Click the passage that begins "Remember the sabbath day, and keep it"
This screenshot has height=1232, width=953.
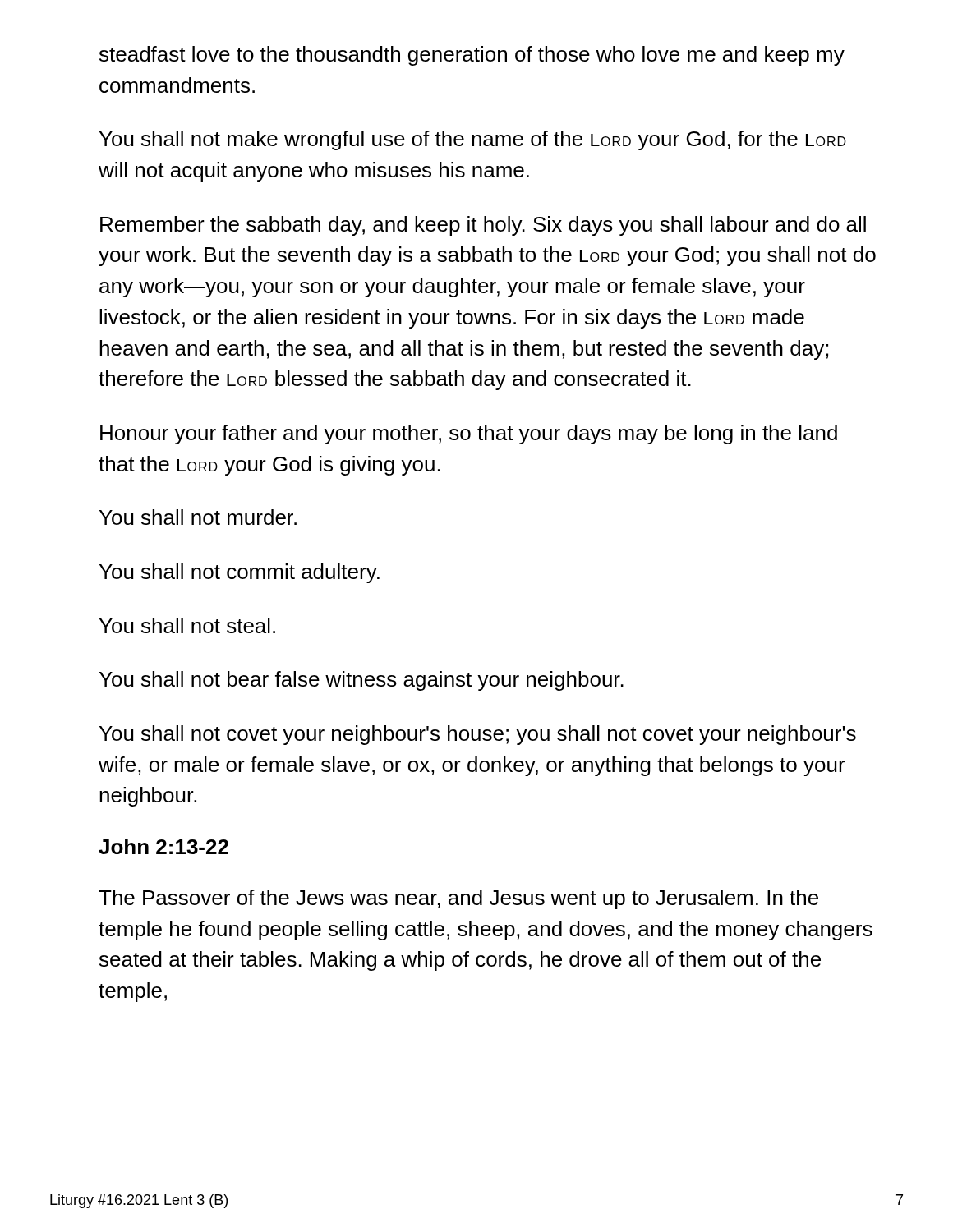487,301
